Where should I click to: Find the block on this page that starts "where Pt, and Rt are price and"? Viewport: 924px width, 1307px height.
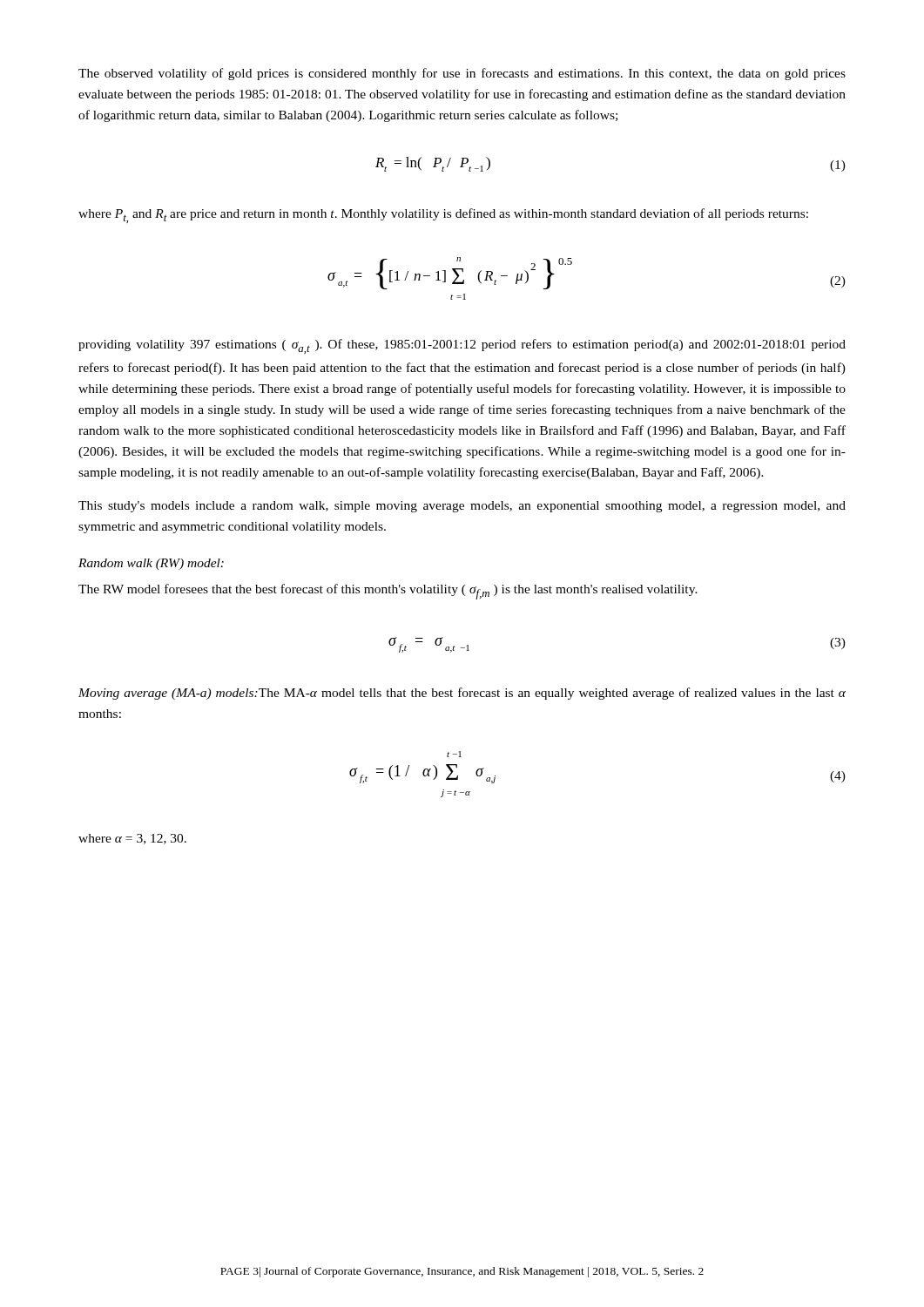click(x=444, y=215)
